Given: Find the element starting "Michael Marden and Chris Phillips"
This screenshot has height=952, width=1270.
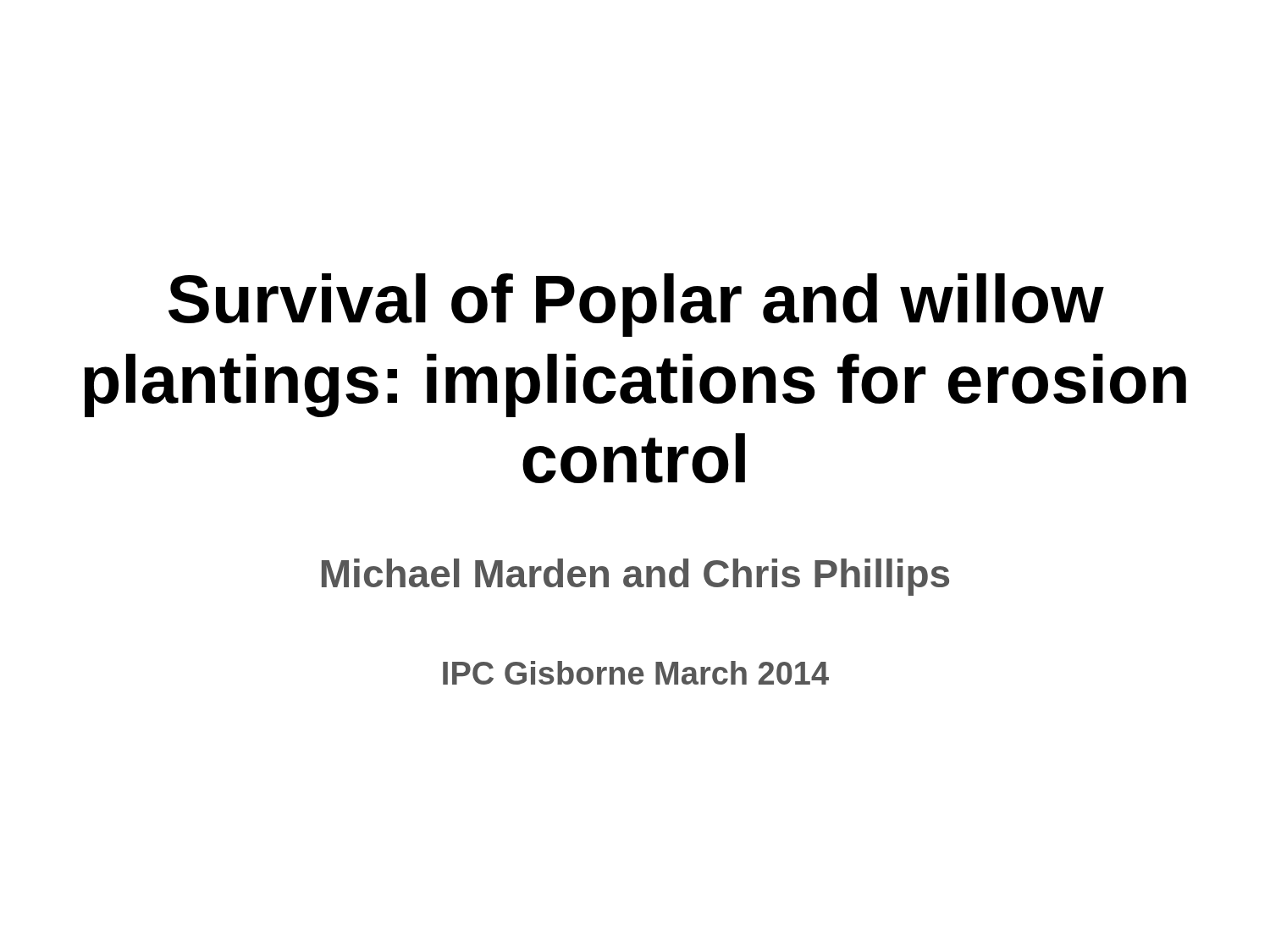Looking at the screenshot, I should (x=635, y=573).
